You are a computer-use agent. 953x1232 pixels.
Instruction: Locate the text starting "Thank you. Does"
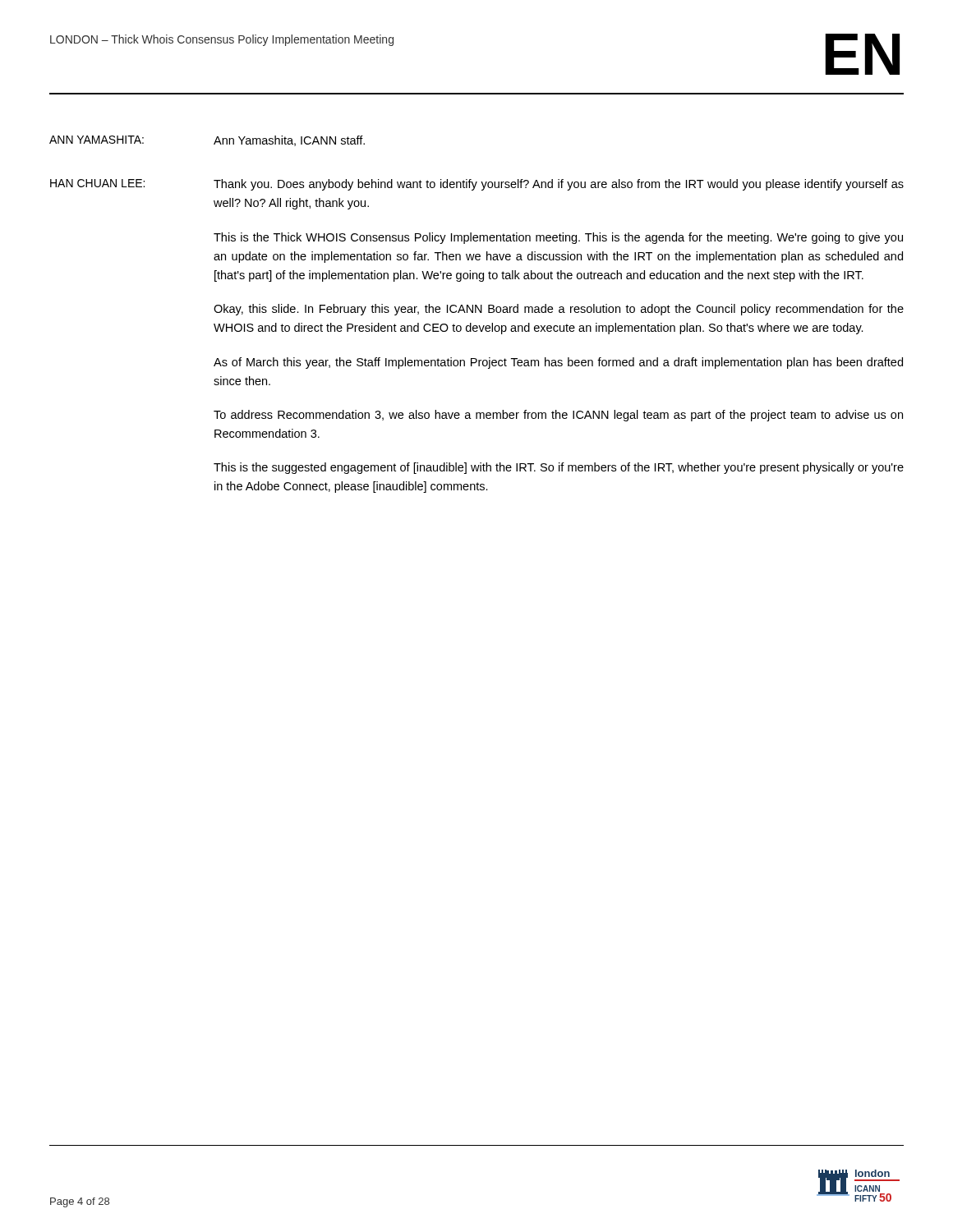coord(559,336)
